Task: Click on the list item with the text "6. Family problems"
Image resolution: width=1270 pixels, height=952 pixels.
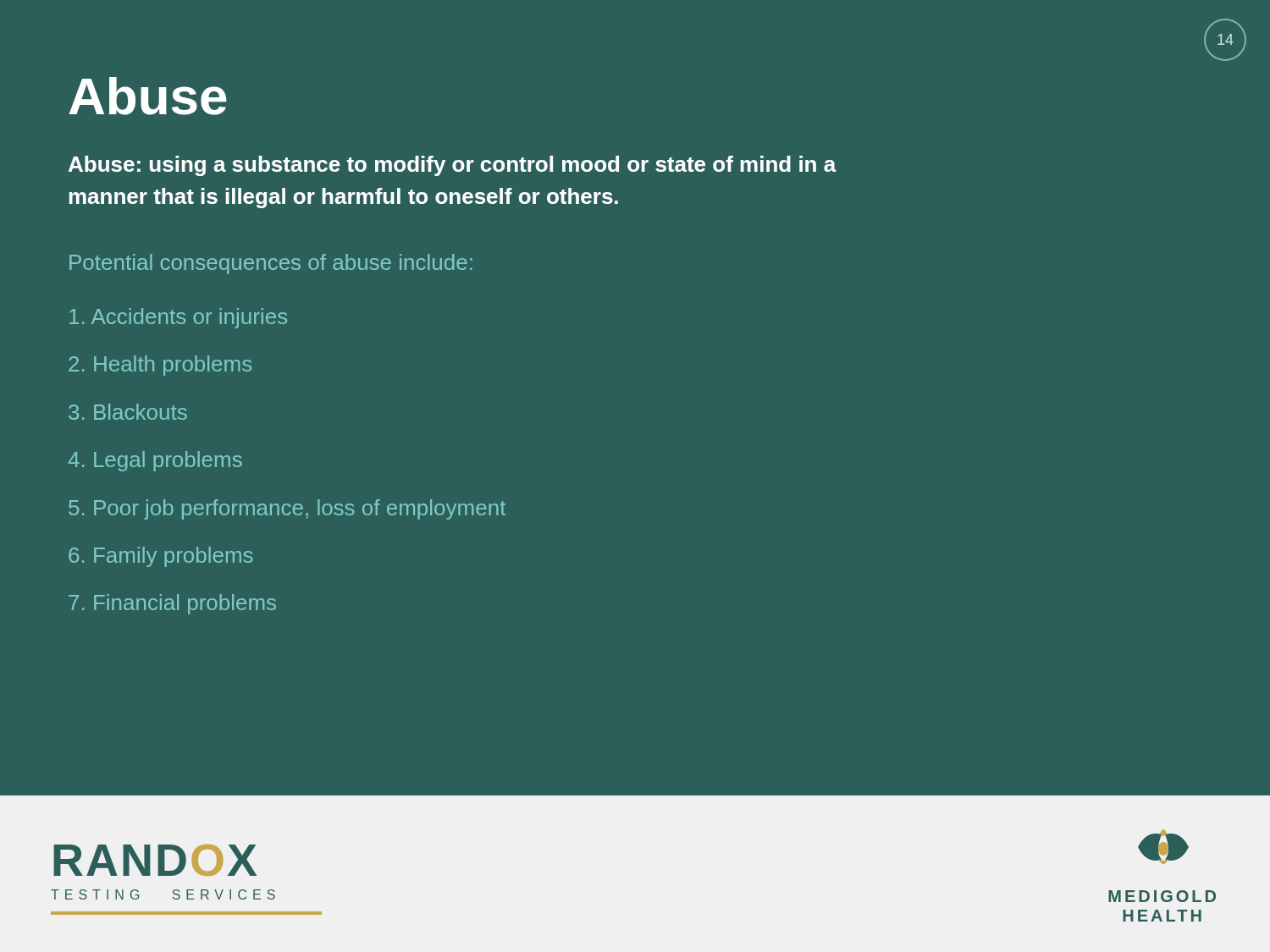Action: click(161, 555)
